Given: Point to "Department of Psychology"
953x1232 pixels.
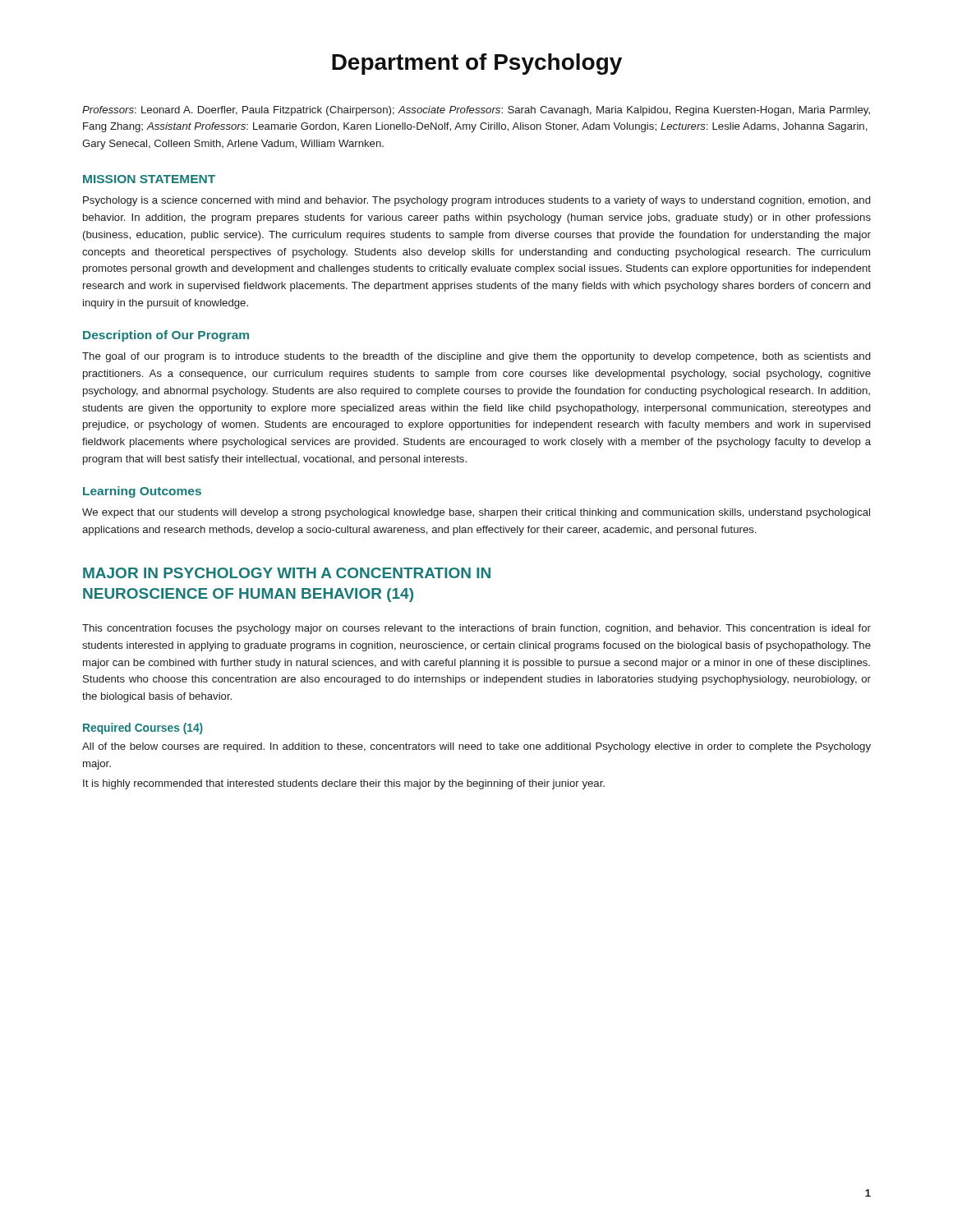Looking at the screenshot, I should click(x=476, y=62).
